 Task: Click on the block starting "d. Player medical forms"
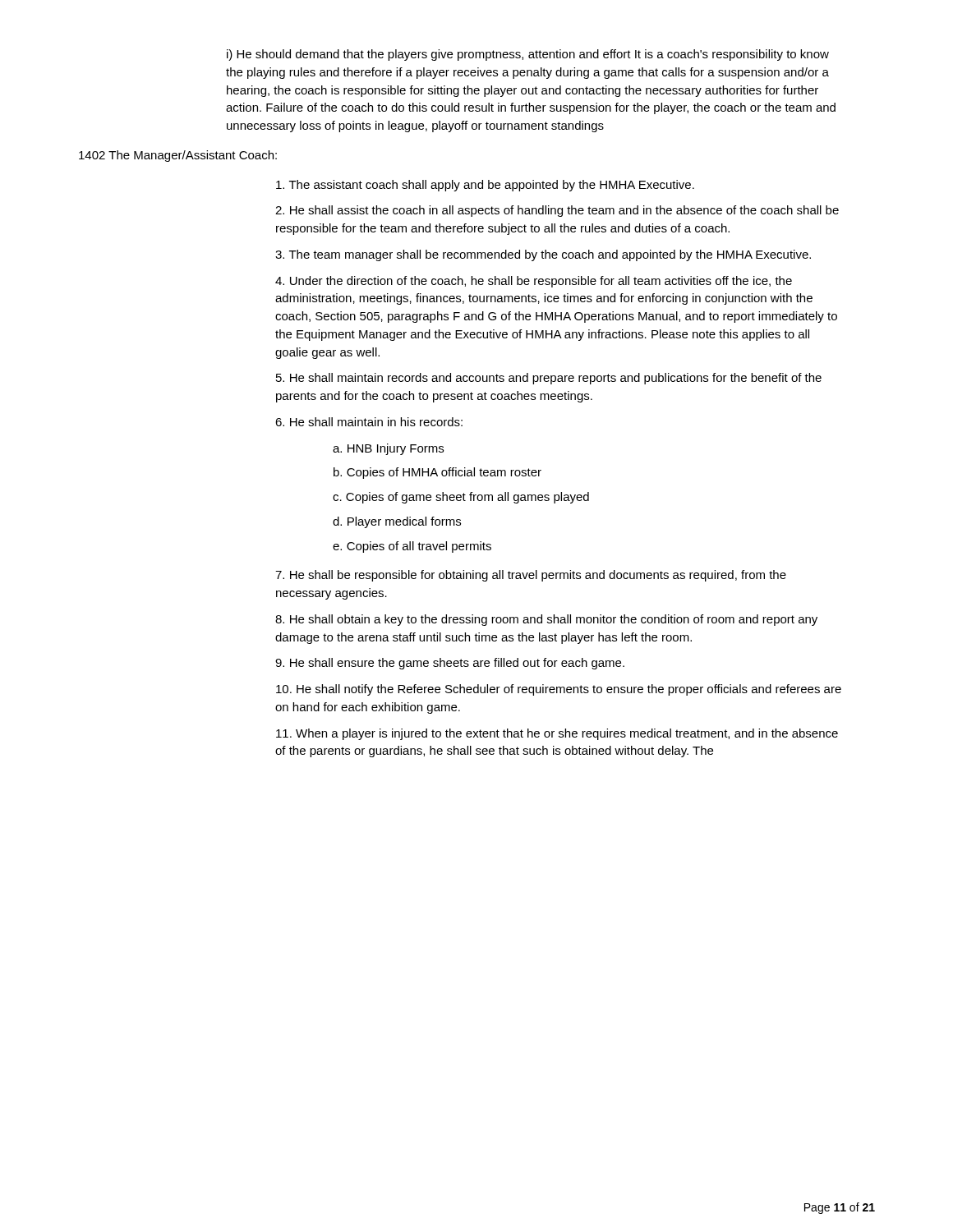point(397,521)
